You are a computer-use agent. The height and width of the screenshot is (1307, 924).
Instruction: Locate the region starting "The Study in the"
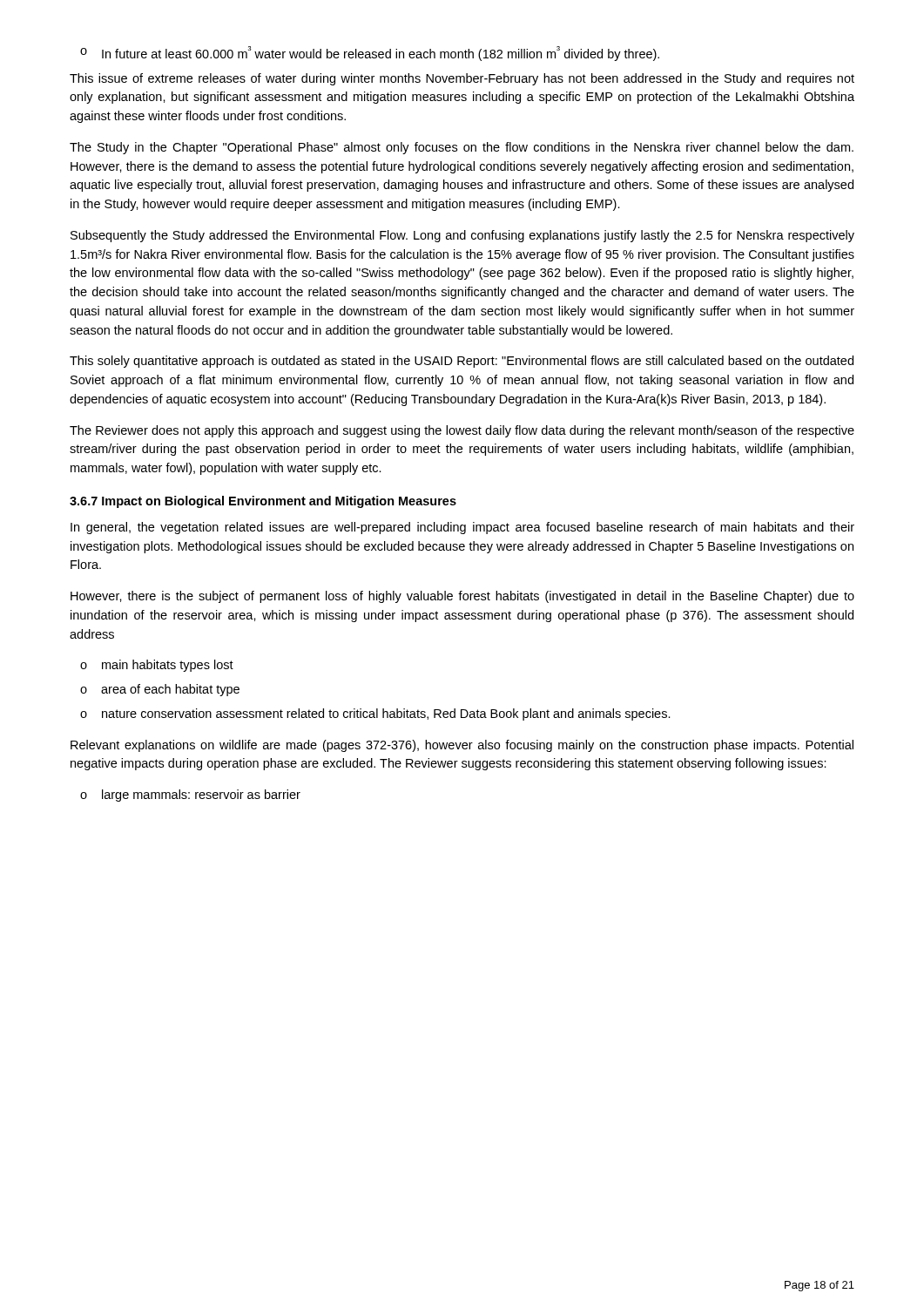coord(462,176)
